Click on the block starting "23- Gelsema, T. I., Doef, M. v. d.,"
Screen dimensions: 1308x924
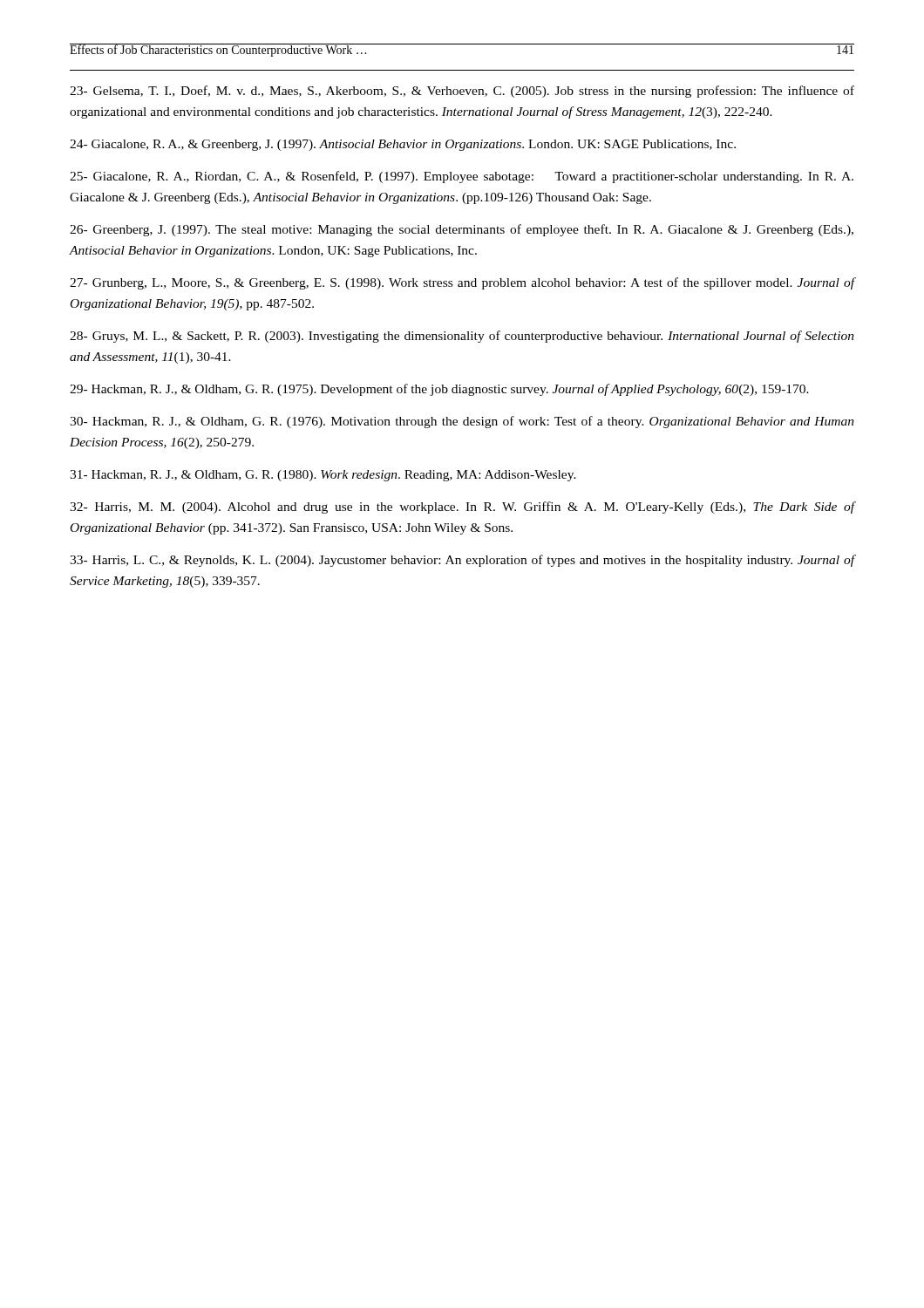pos(462,101)
